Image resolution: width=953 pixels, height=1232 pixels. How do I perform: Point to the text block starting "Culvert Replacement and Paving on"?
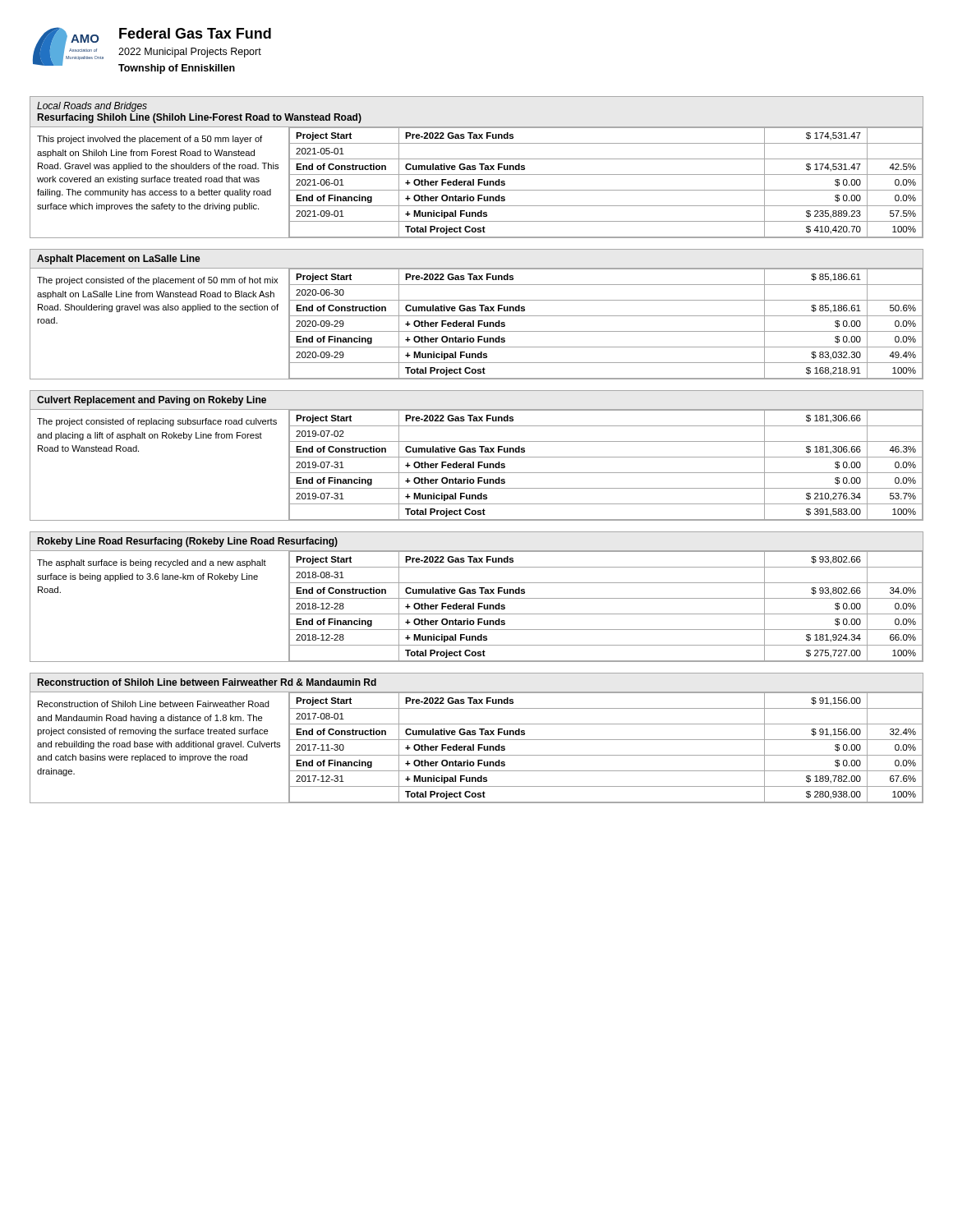[476, 456]
